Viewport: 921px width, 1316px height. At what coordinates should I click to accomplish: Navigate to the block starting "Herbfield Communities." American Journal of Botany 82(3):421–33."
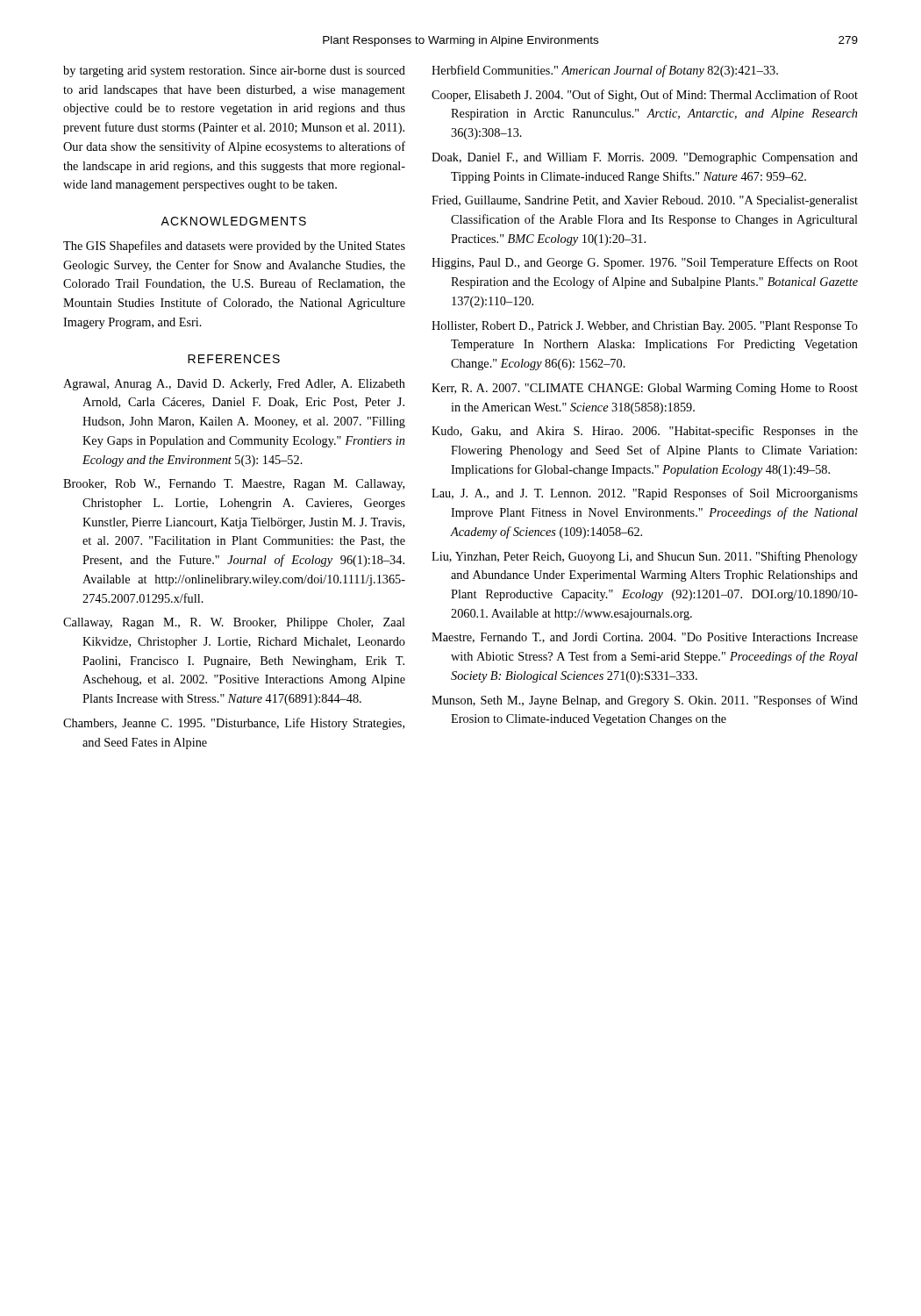(x=605, y=70)
